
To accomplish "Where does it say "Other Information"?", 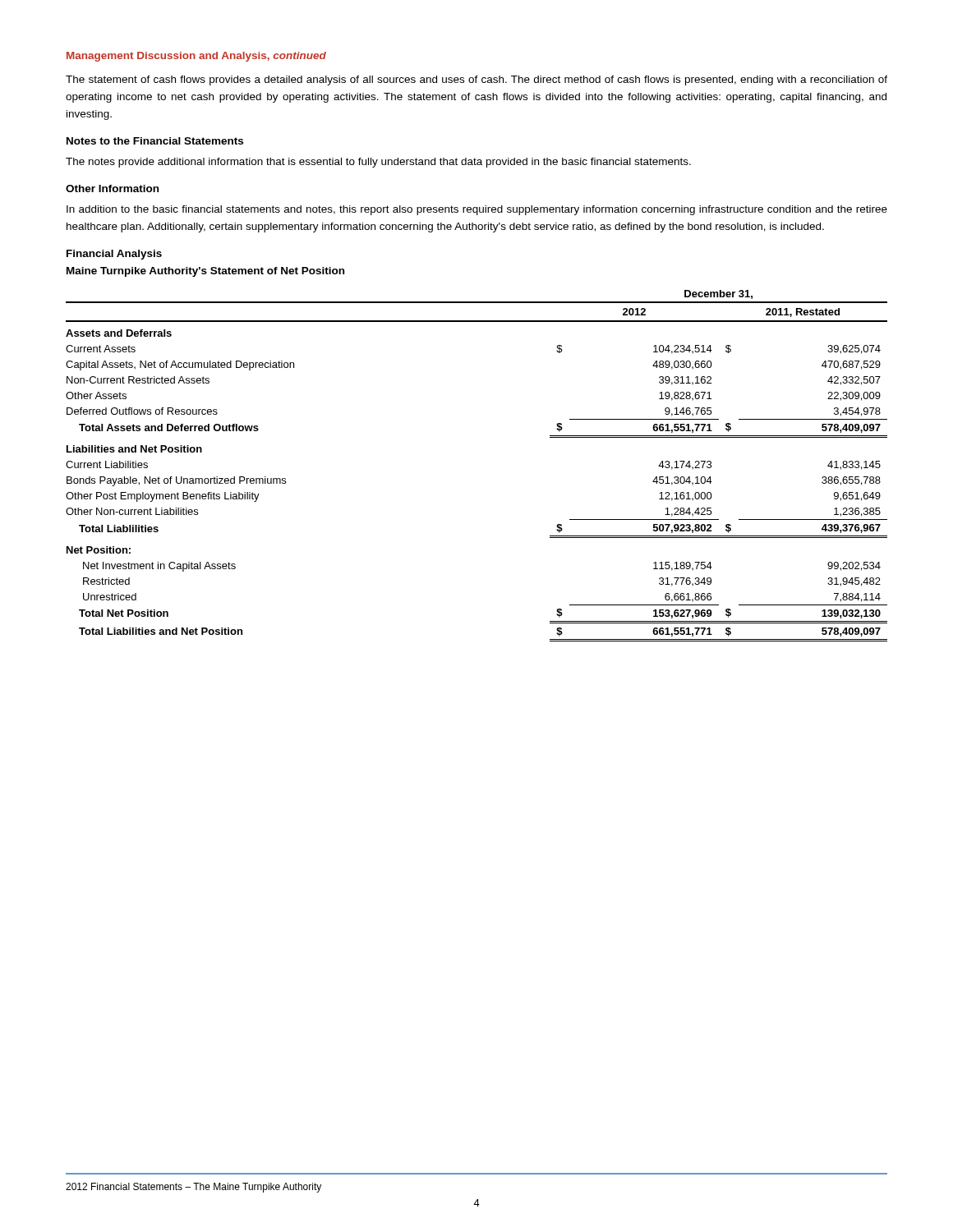I will tap(113, 188).
